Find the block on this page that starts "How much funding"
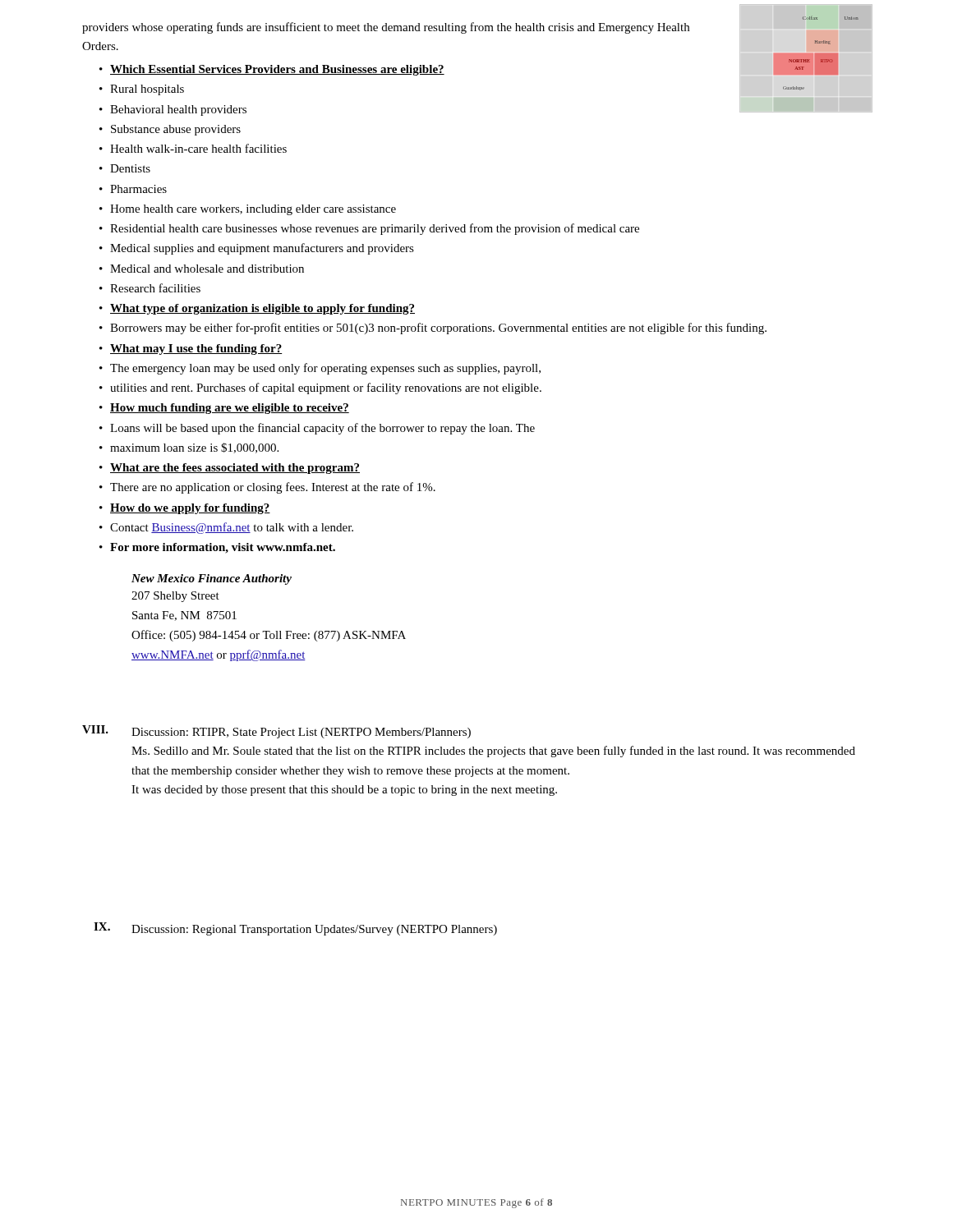This screenshot has height=1232, width=953. click(229, 408)
